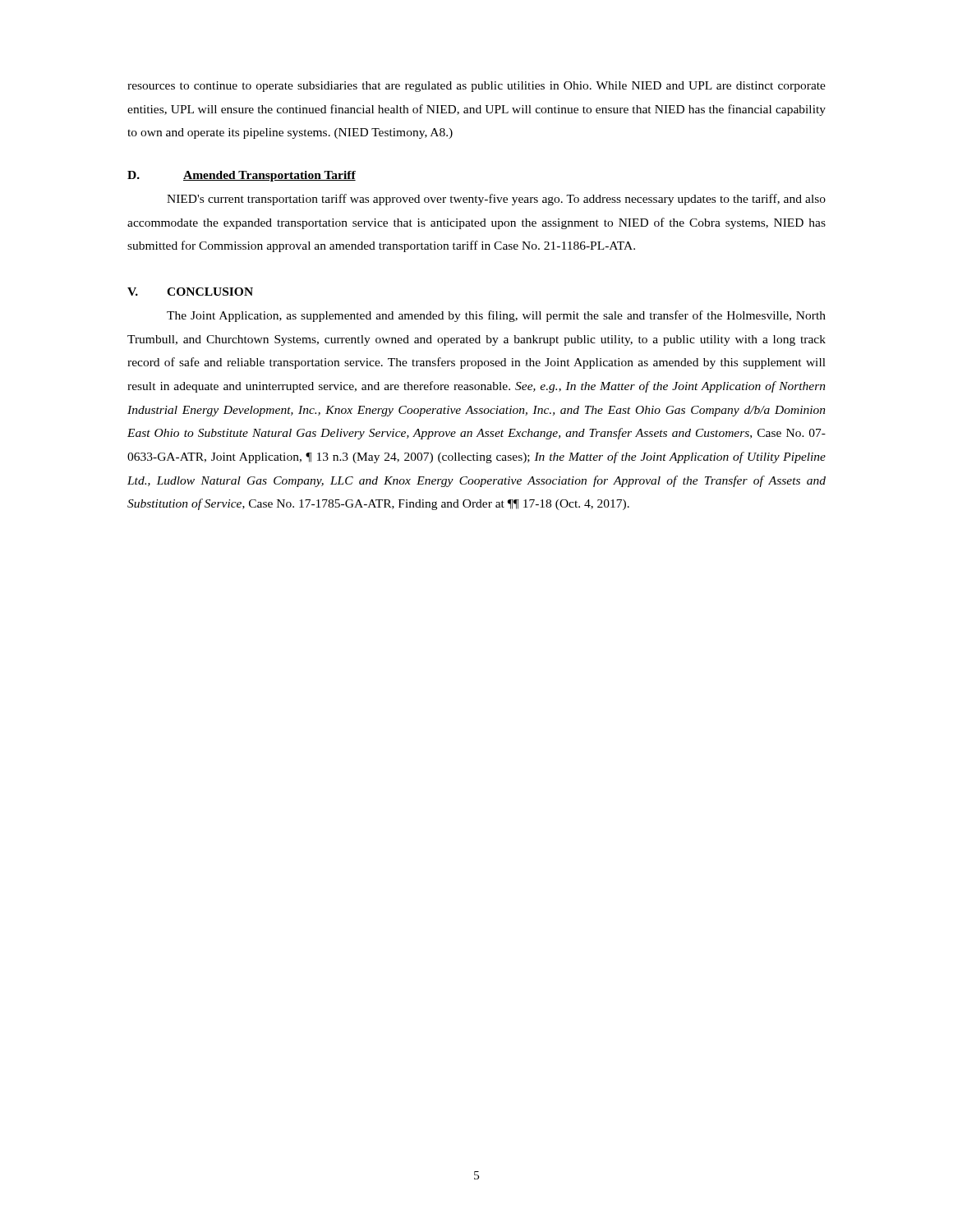Locate the text block that reads "NIED's current transportation tariff was approved over"
953x1232 pixels.
476,223
